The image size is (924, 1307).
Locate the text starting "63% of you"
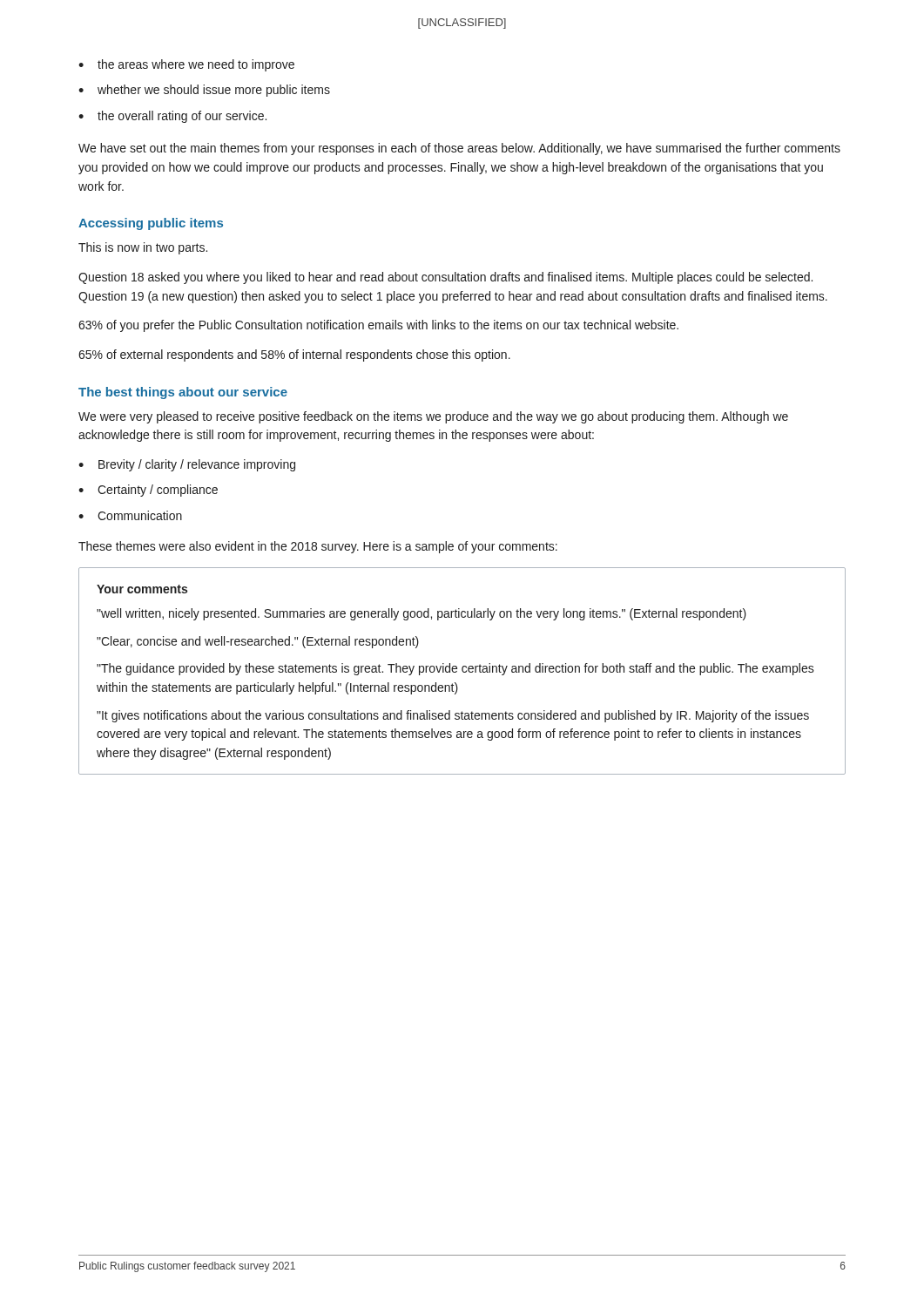point(379,325)
